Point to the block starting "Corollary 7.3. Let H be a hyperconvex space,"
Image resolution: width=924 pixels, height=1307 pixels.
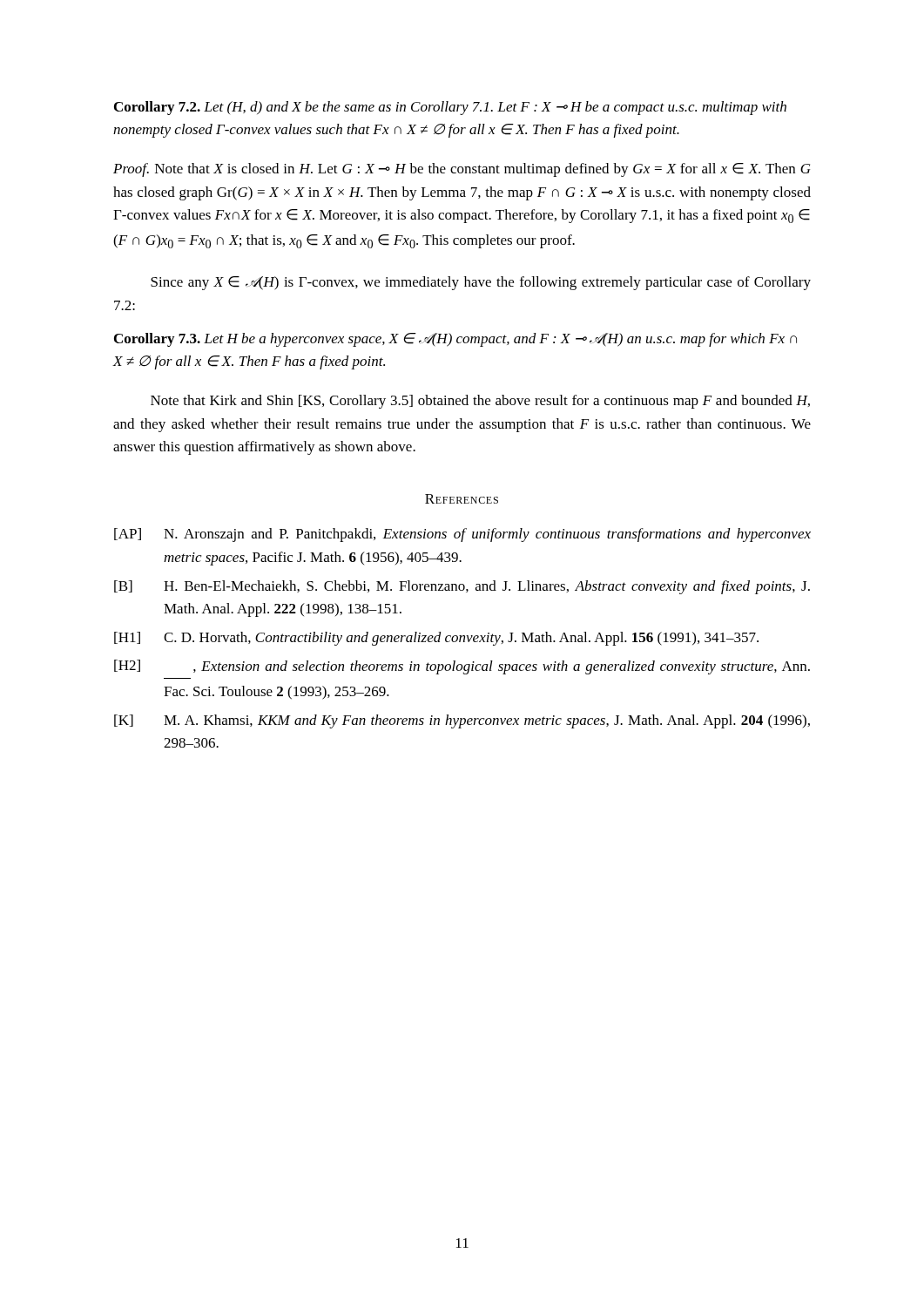click(456, 350)
